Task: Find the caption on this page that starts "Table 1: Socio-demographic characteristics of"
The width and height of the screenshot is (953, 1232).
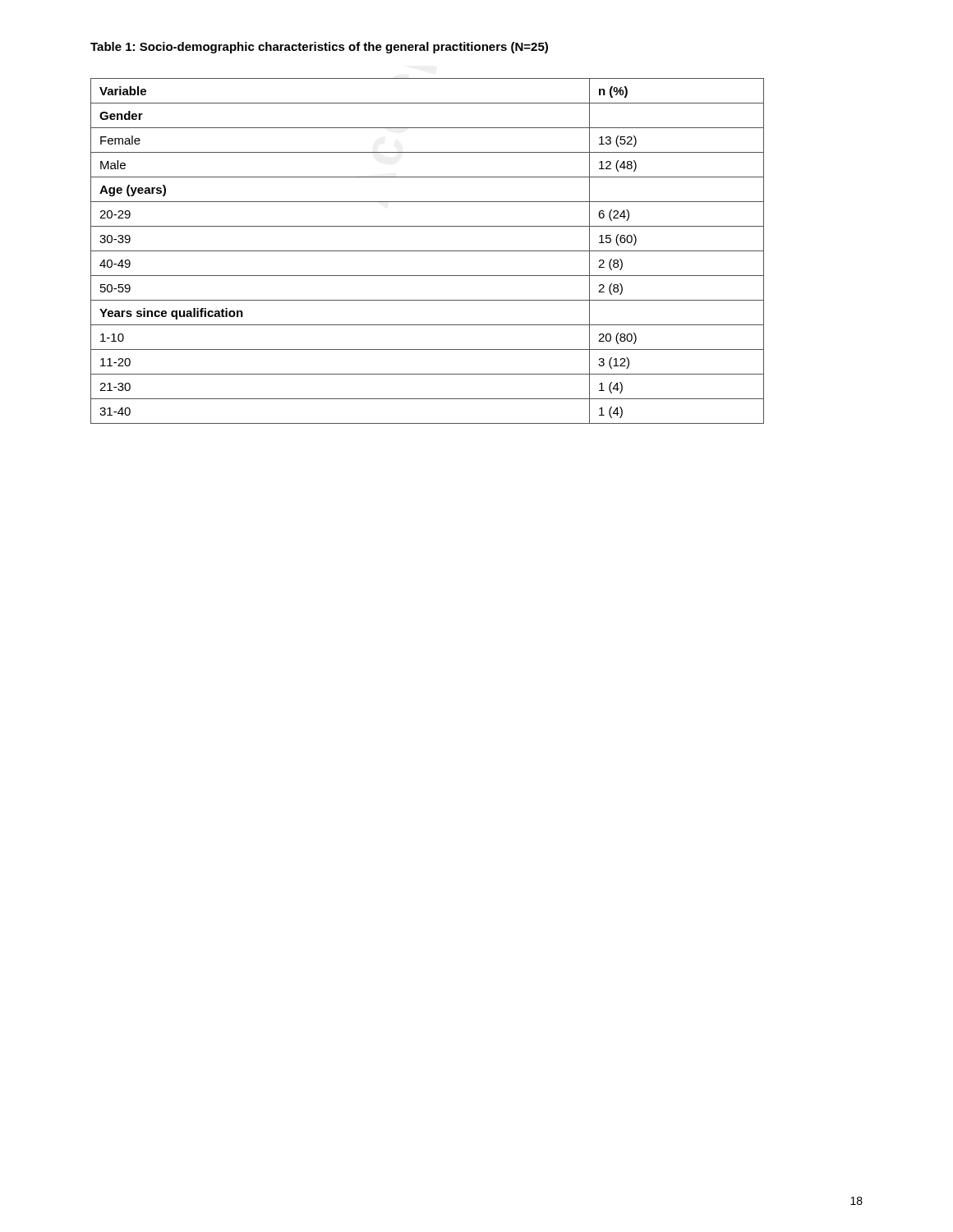Action: pyautogui.click(x=319, y=46)
